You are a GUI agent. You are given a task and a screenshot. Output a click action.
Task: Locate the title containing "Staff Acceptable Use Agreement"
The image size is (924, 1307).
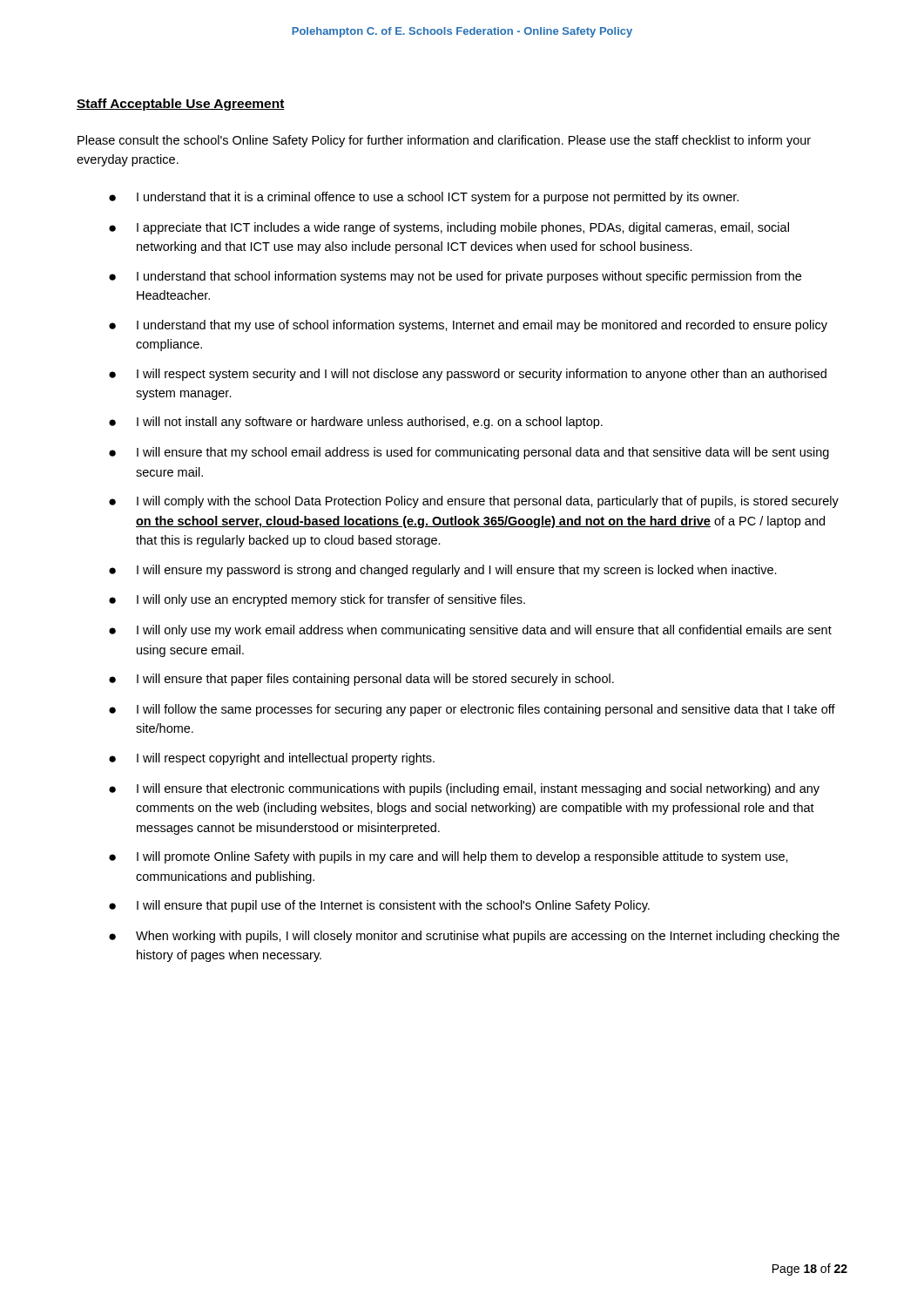[x=180, y=103]
